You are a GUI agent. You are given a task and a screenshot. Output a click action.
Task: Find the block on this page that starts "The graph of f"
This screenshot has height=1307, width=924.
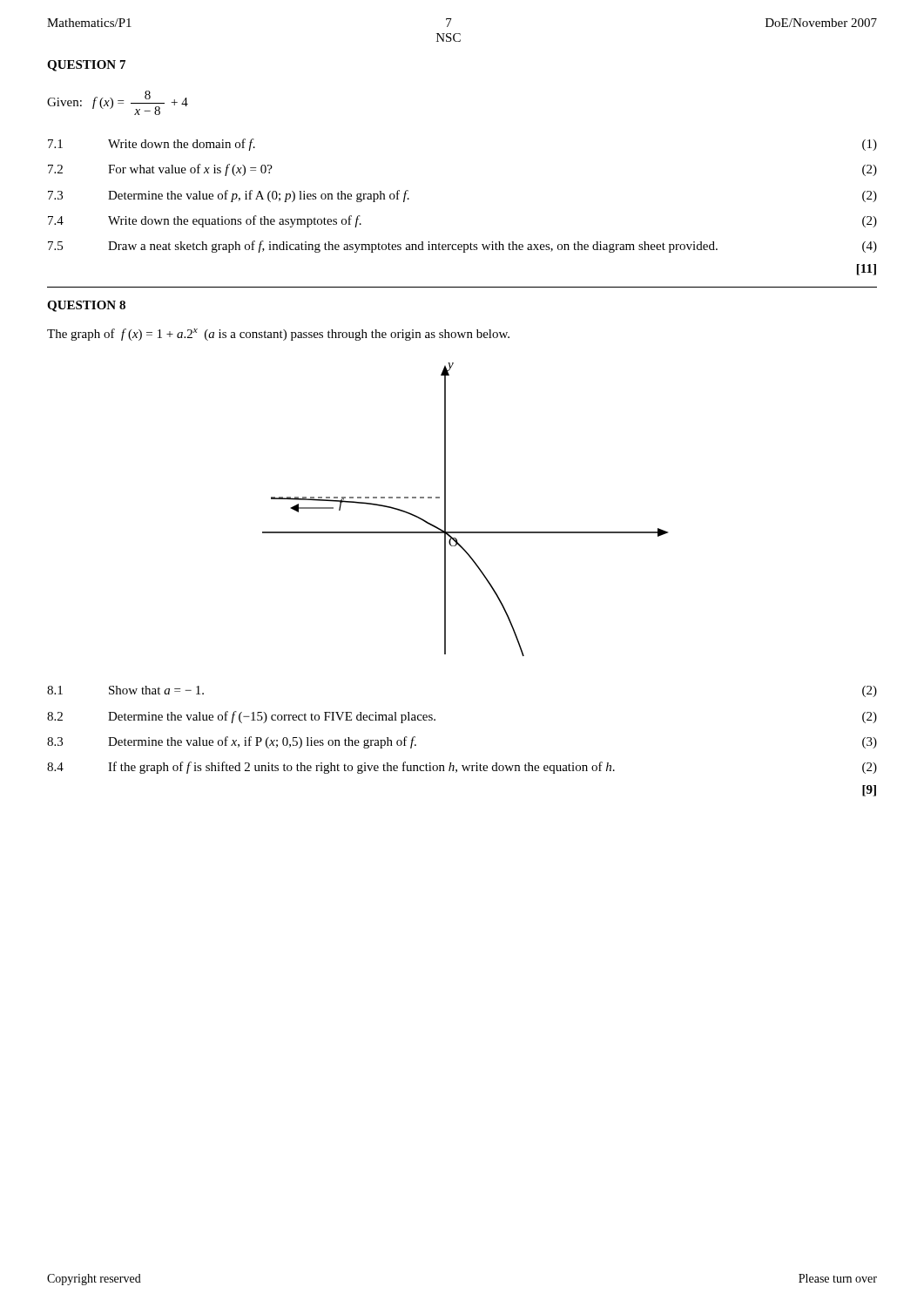279,333
